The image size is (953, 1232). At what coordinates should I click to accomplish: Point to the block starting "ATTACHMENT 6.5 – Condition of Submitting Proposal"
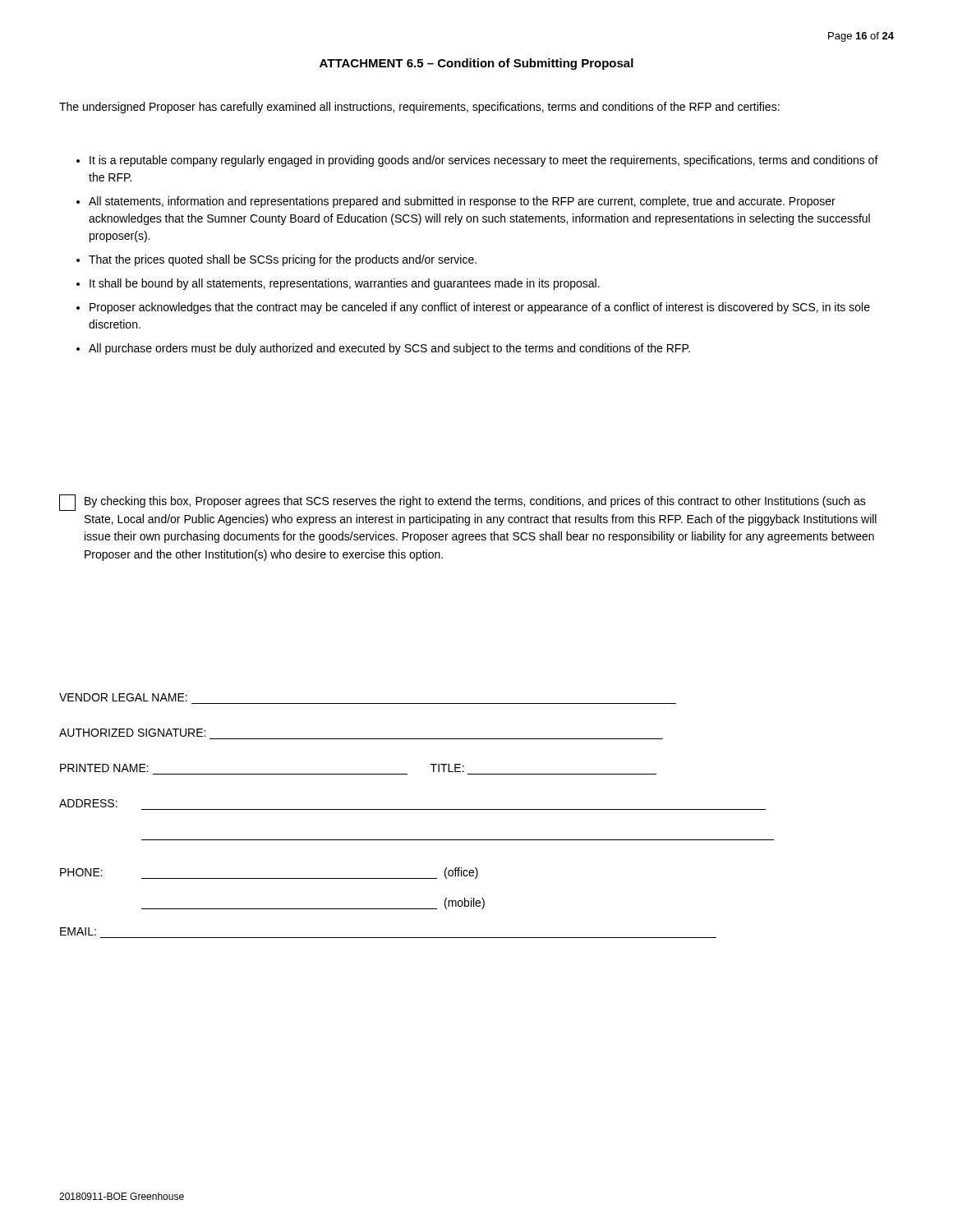coord(476,63)
